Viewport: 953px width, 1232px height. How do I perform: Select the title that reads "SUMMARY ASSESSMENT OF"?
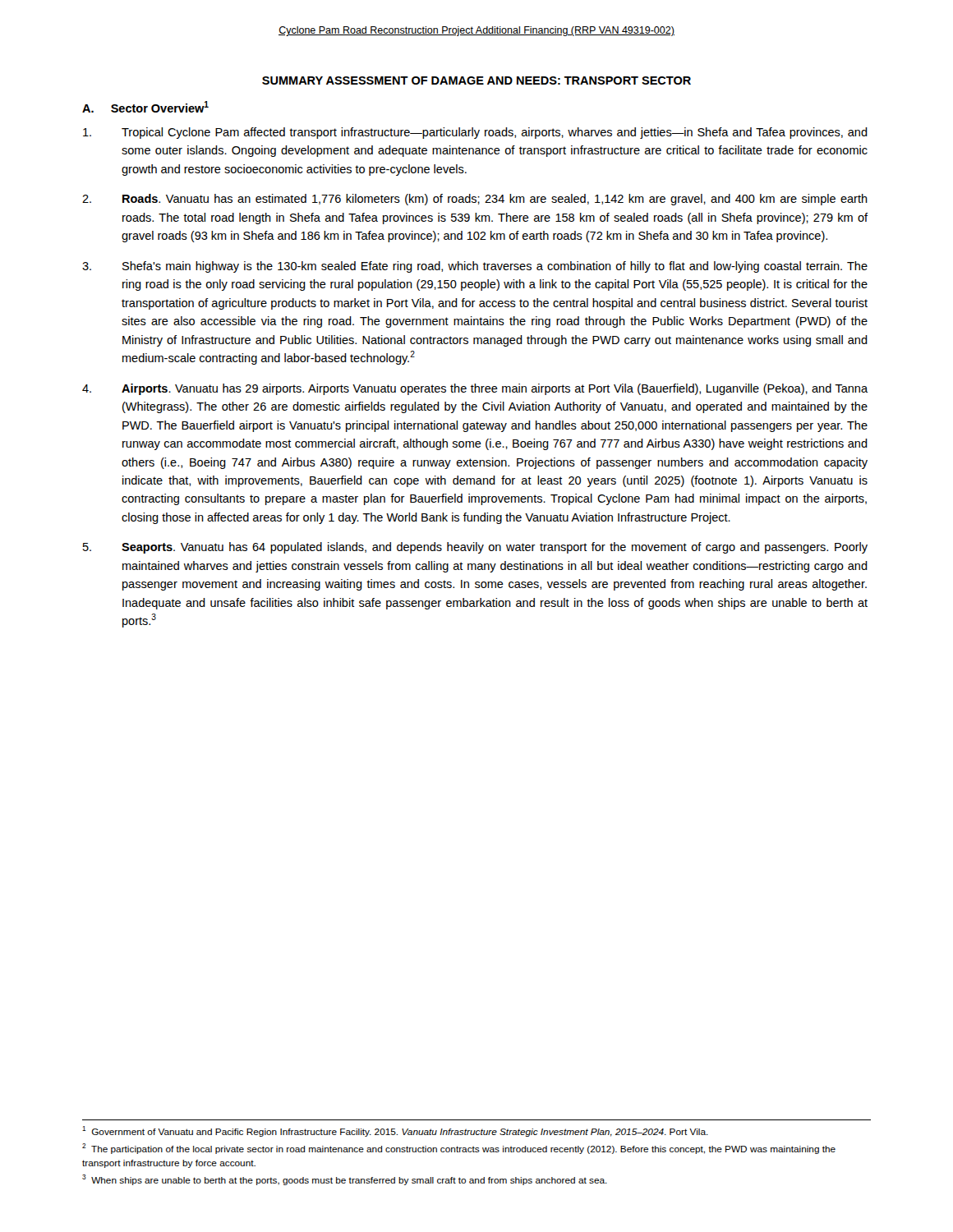[476, 81]
